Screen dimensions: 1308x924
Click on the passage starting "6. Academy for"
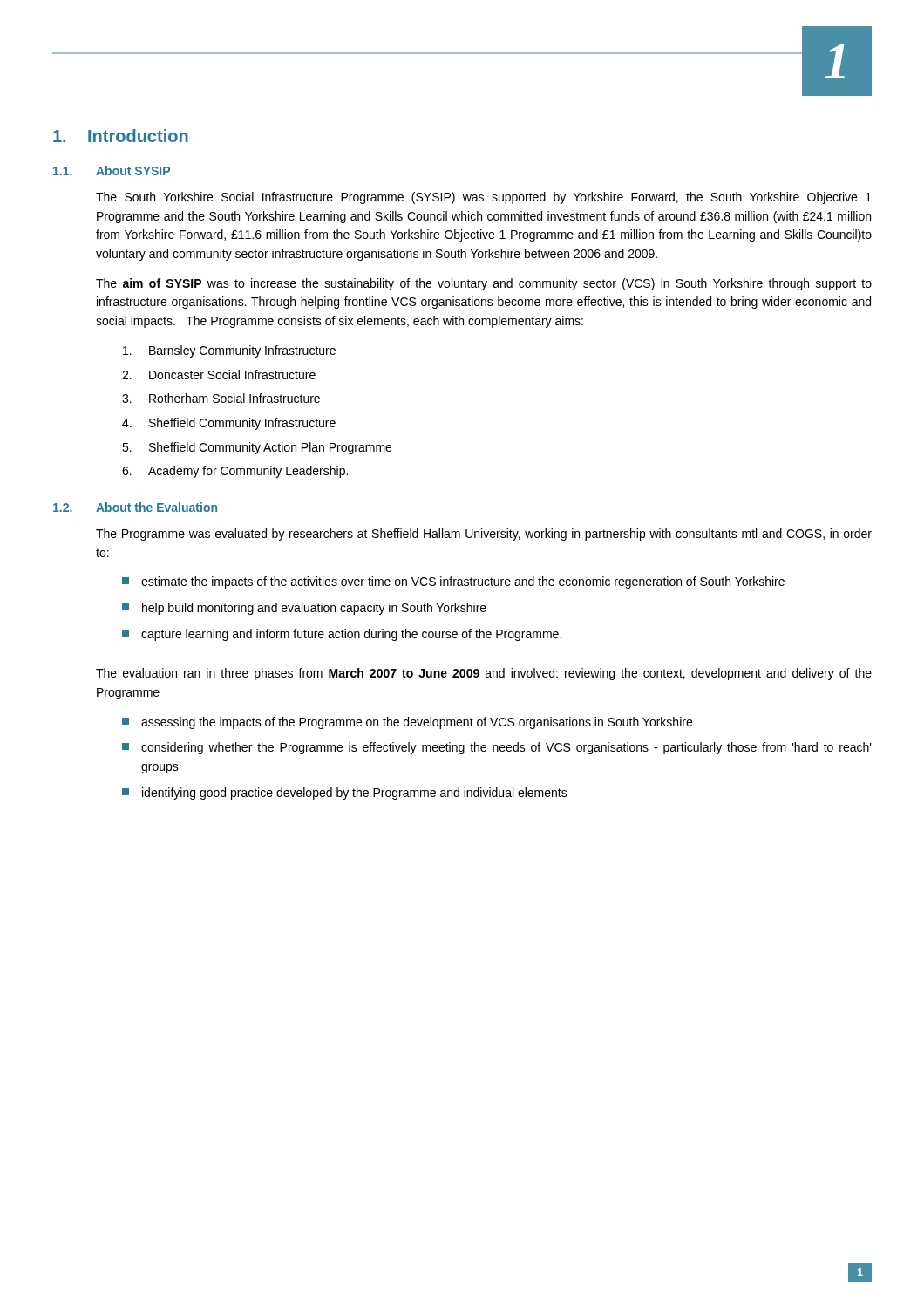236,472
